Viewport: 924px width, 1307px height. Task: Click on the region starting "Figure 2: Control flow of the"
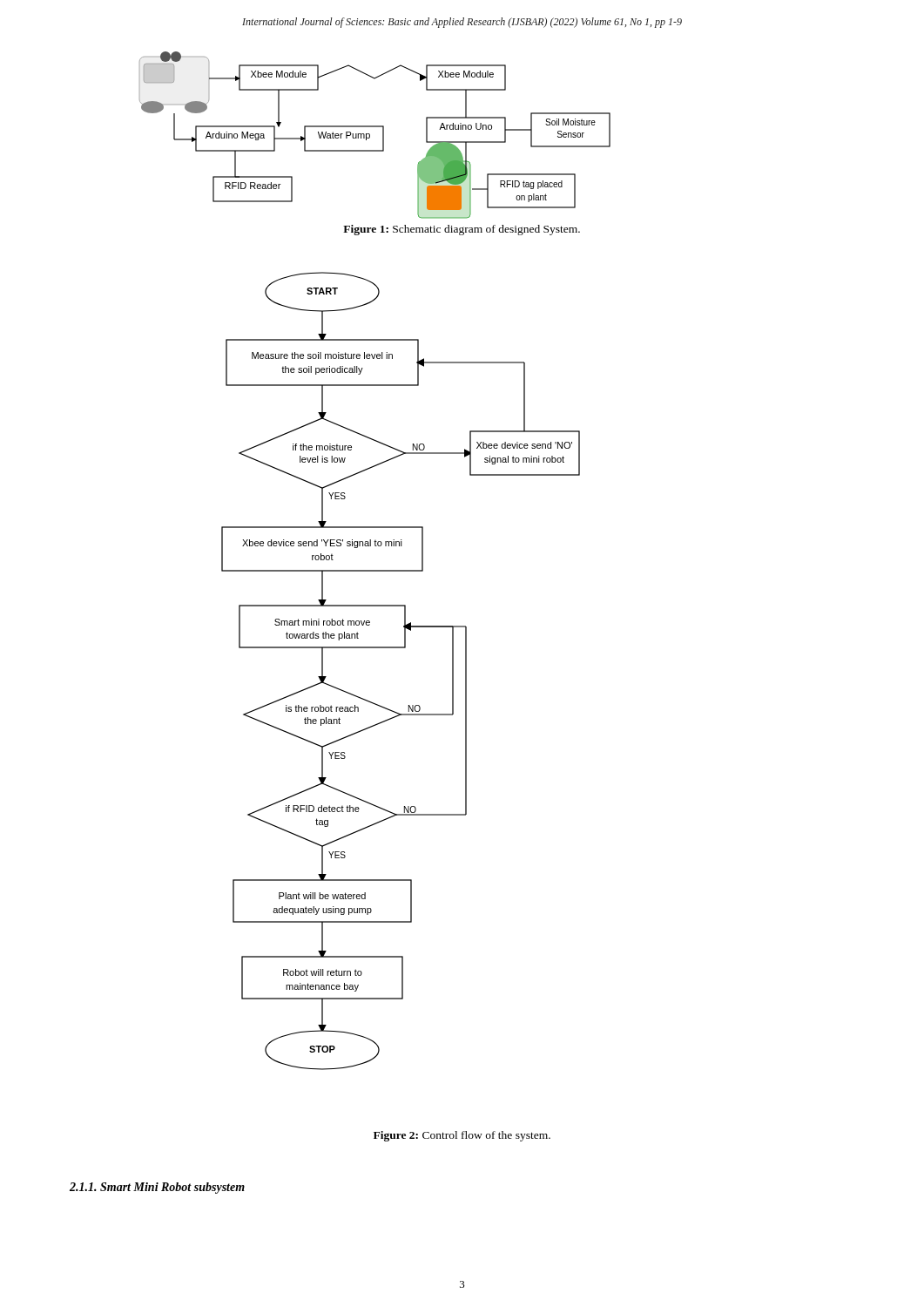click(x=462, y=1135)
